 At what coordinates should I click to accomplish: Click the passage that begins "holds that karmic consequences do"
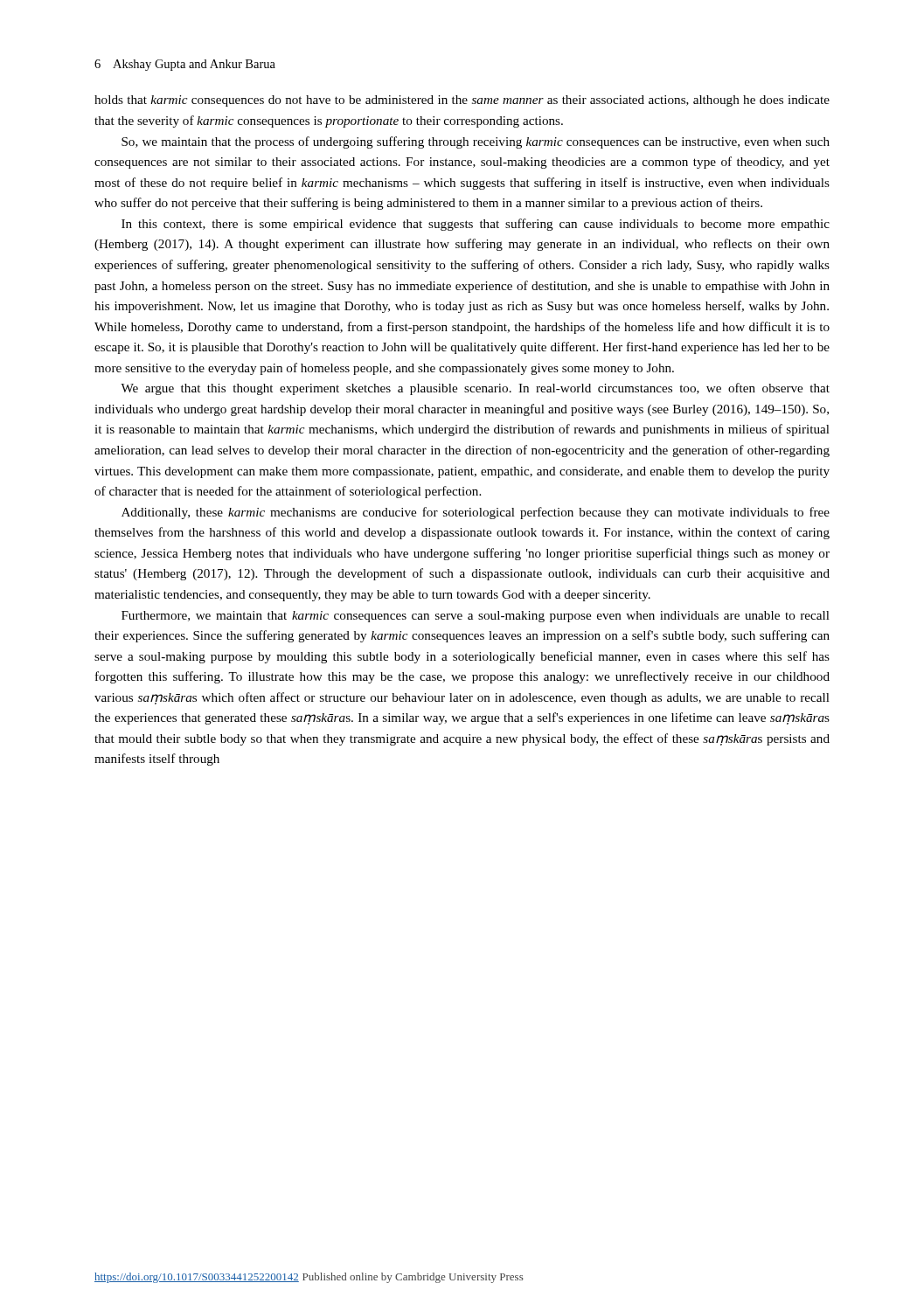tap(462, 429)
